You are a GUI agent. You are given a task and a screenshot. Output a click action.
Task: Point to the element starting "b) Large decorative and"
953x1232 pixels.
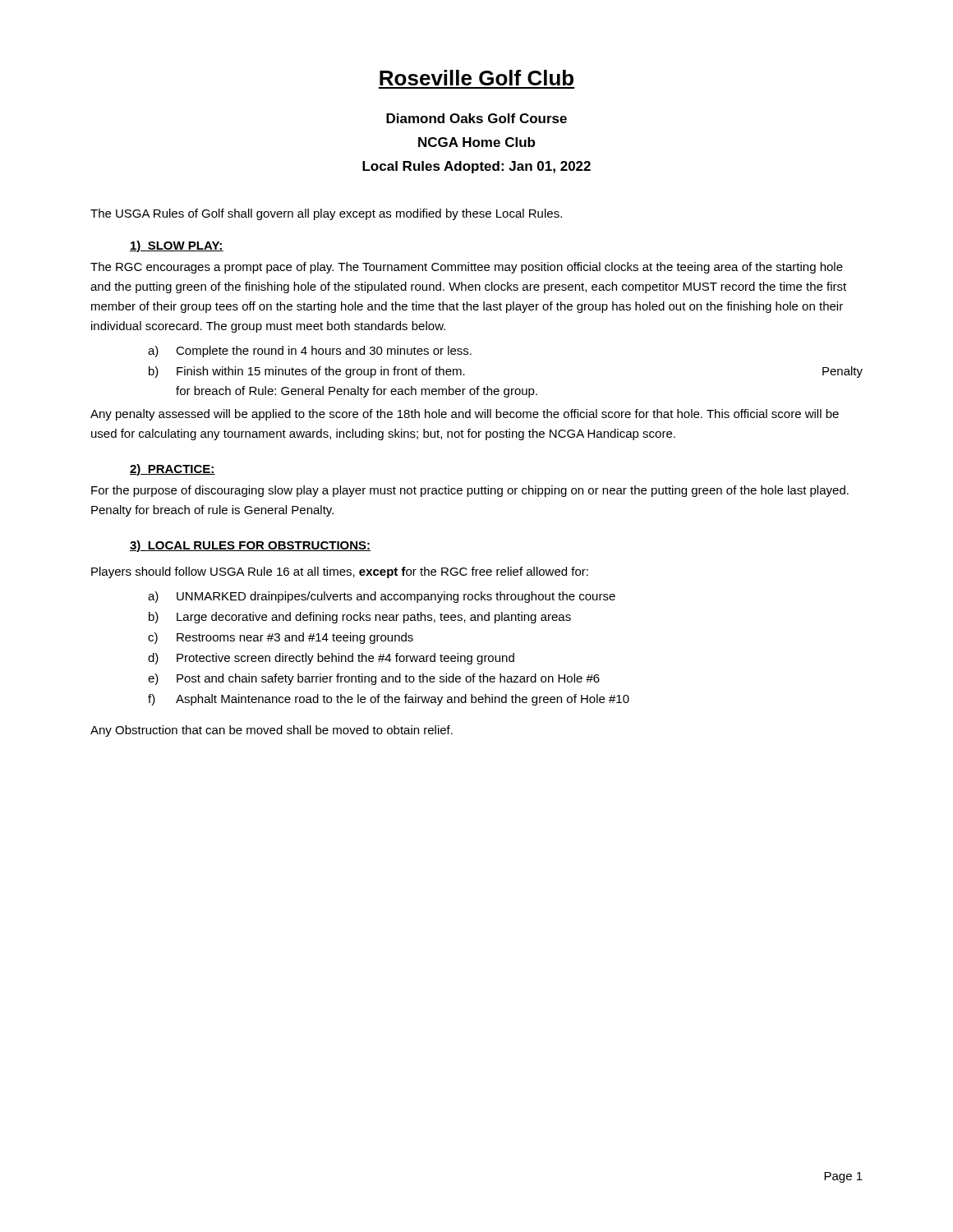pyautogui.click(x=505, y=616)
